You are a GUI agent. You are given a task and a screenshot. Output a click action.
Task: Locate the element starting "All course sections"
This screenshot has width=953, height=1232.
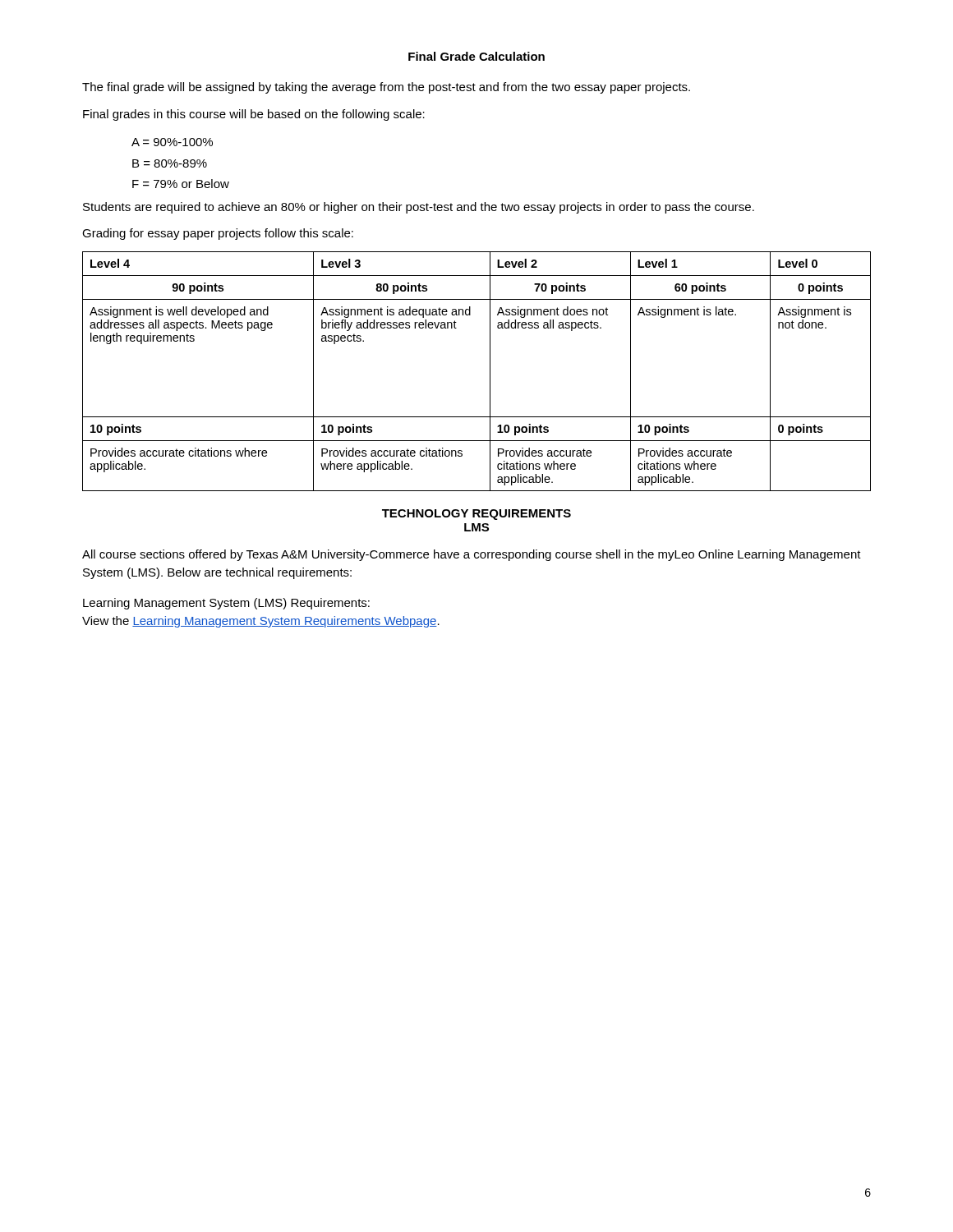471,563
